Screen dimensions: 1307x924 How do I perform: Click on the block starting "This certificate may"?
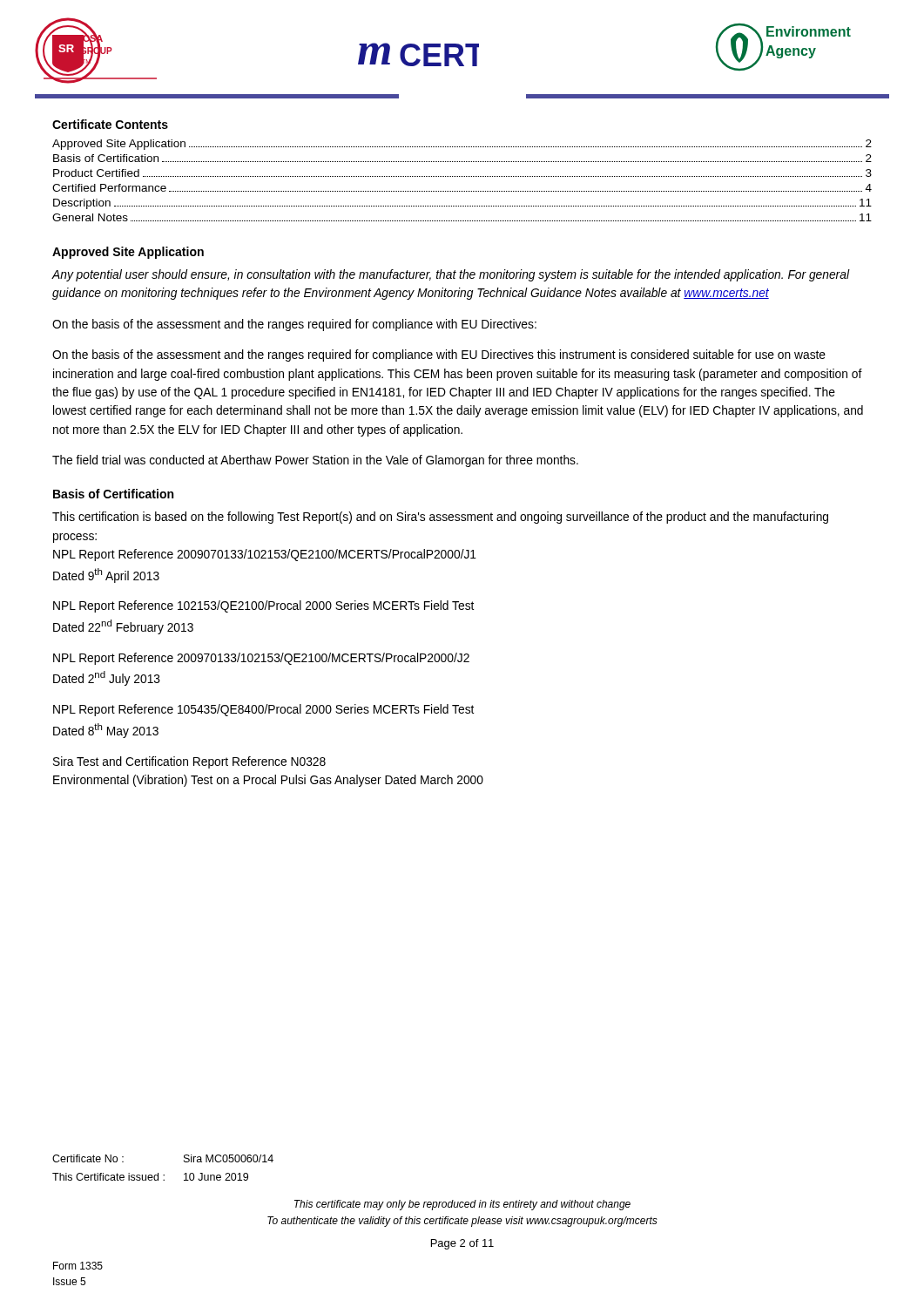[x=462, y=1212]
